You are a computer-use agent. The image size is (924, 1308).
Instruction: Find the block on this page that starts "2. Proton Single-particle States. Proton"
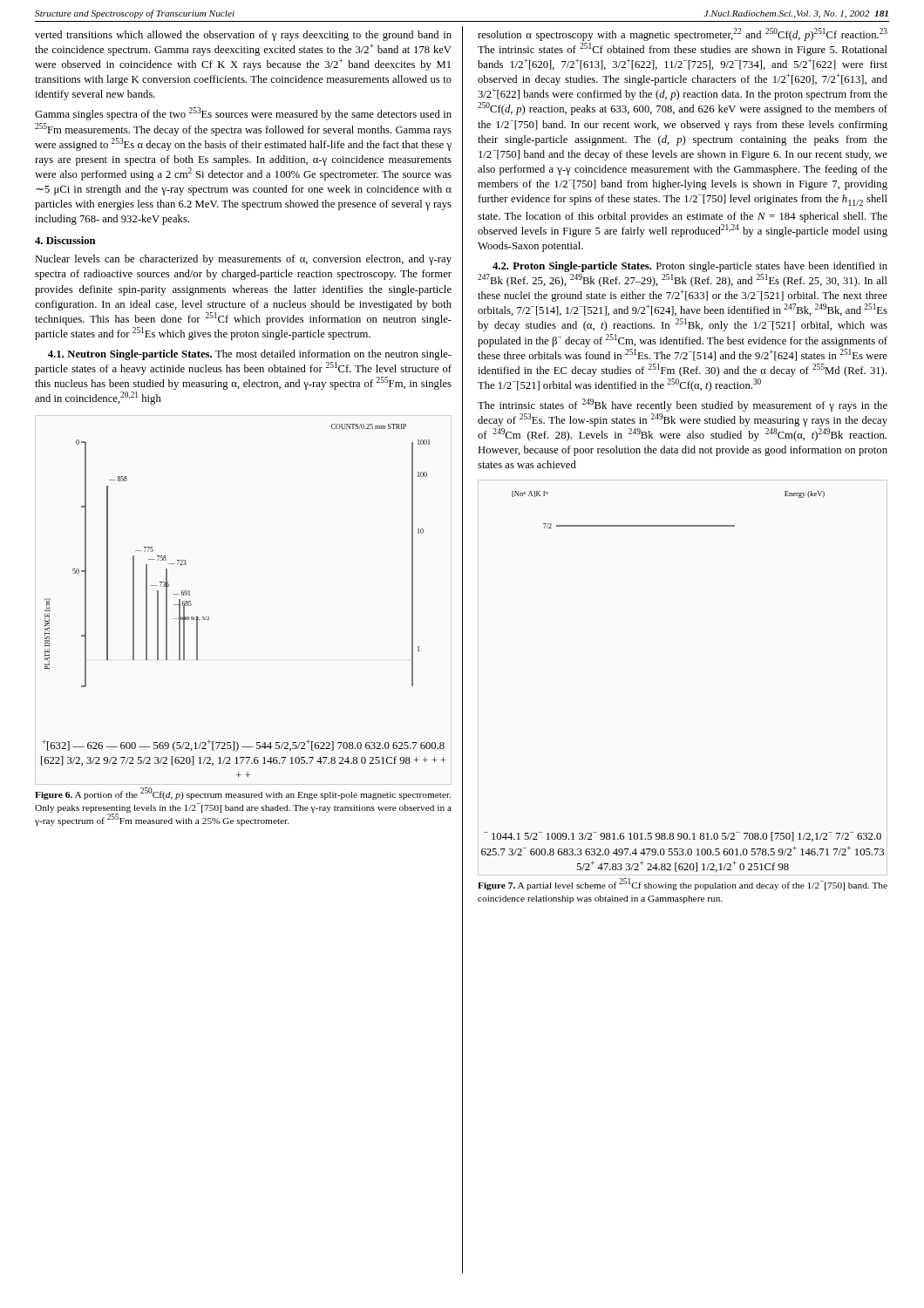pos(683,326)
